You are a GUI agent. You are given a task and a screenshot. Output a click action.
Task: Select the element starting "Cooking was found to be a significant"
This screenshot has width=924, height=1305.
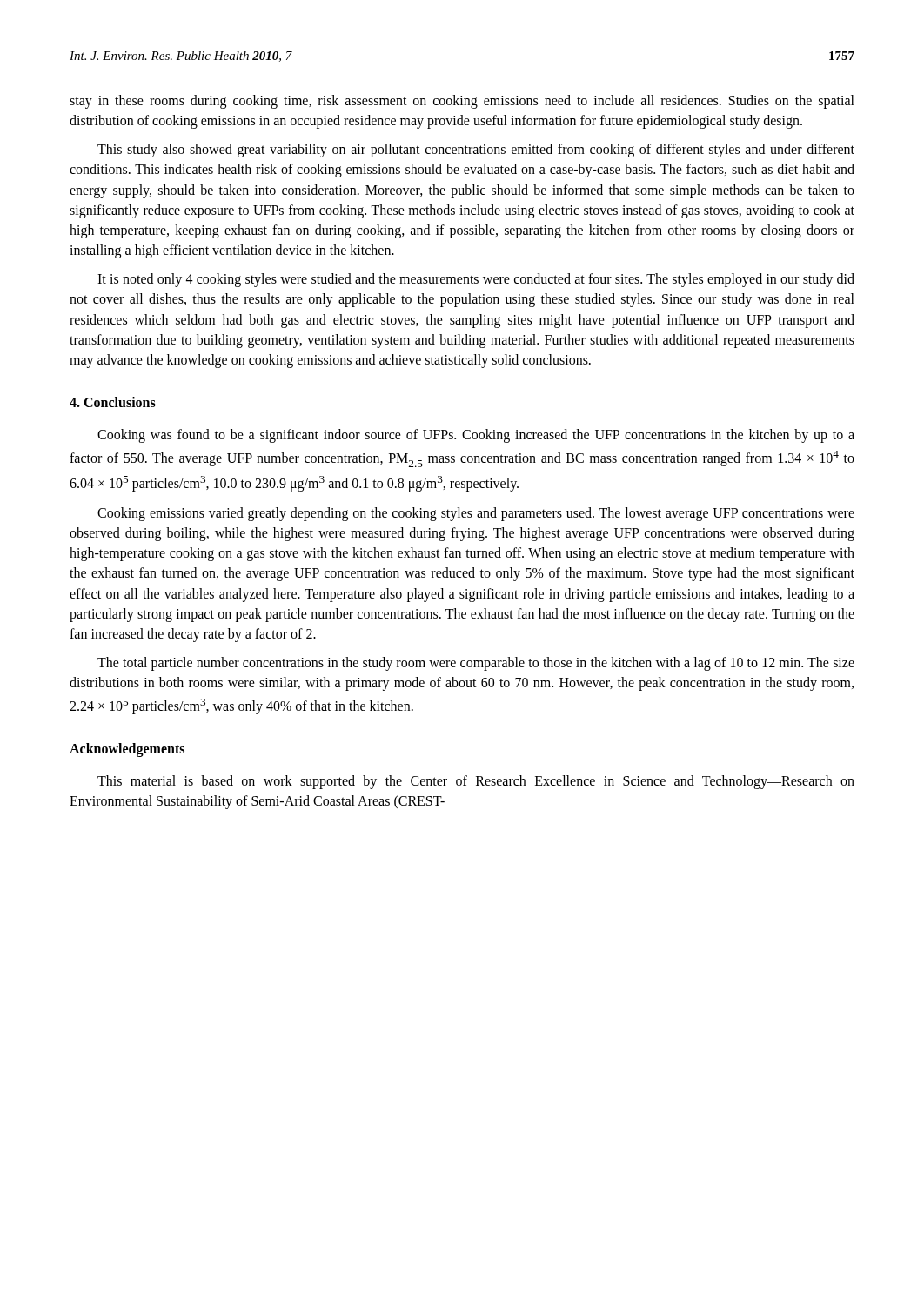coord(462,459)
